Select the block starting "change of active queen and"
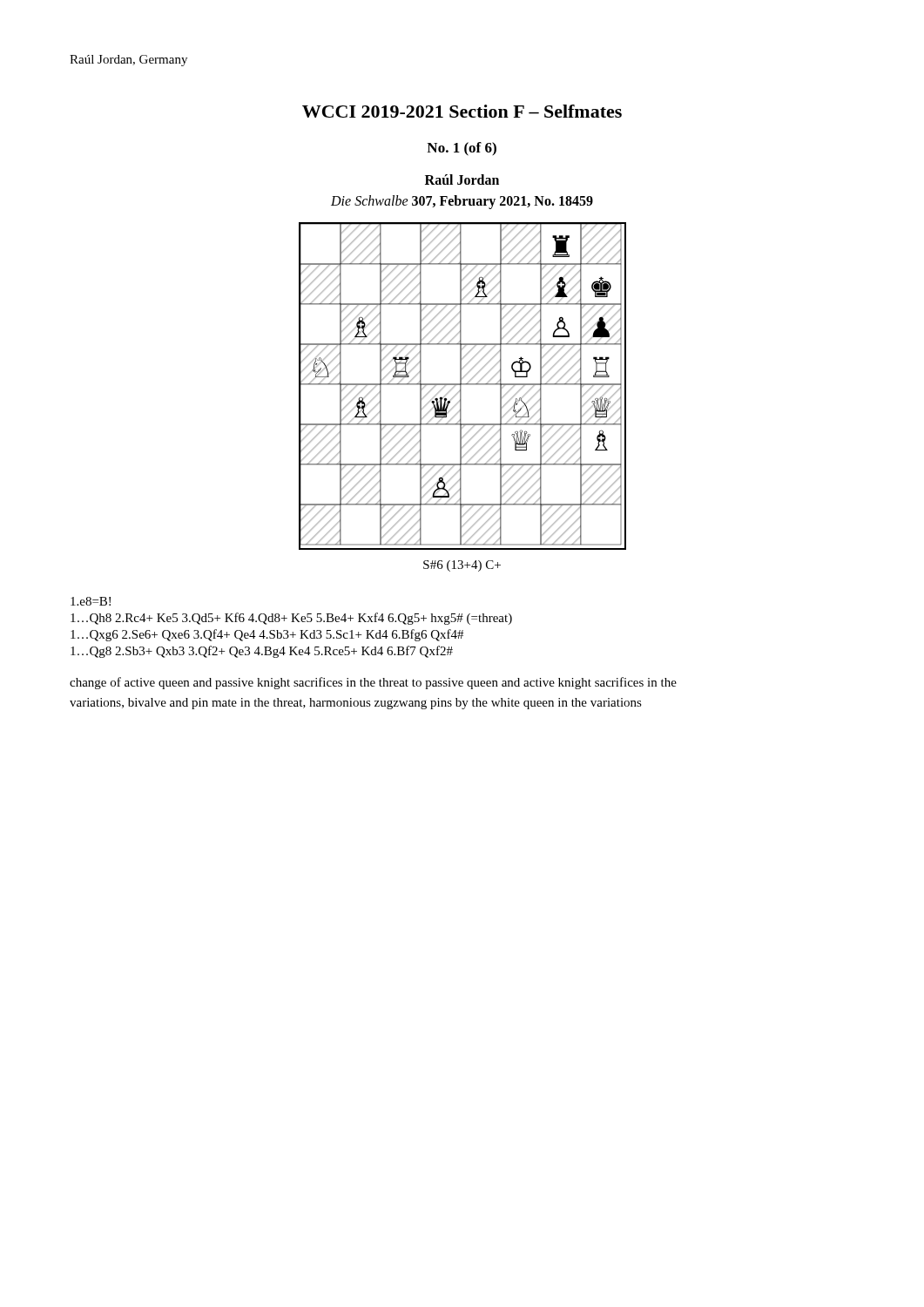Viewport: 924px width, 1307px height. click(x=373, y=692)
